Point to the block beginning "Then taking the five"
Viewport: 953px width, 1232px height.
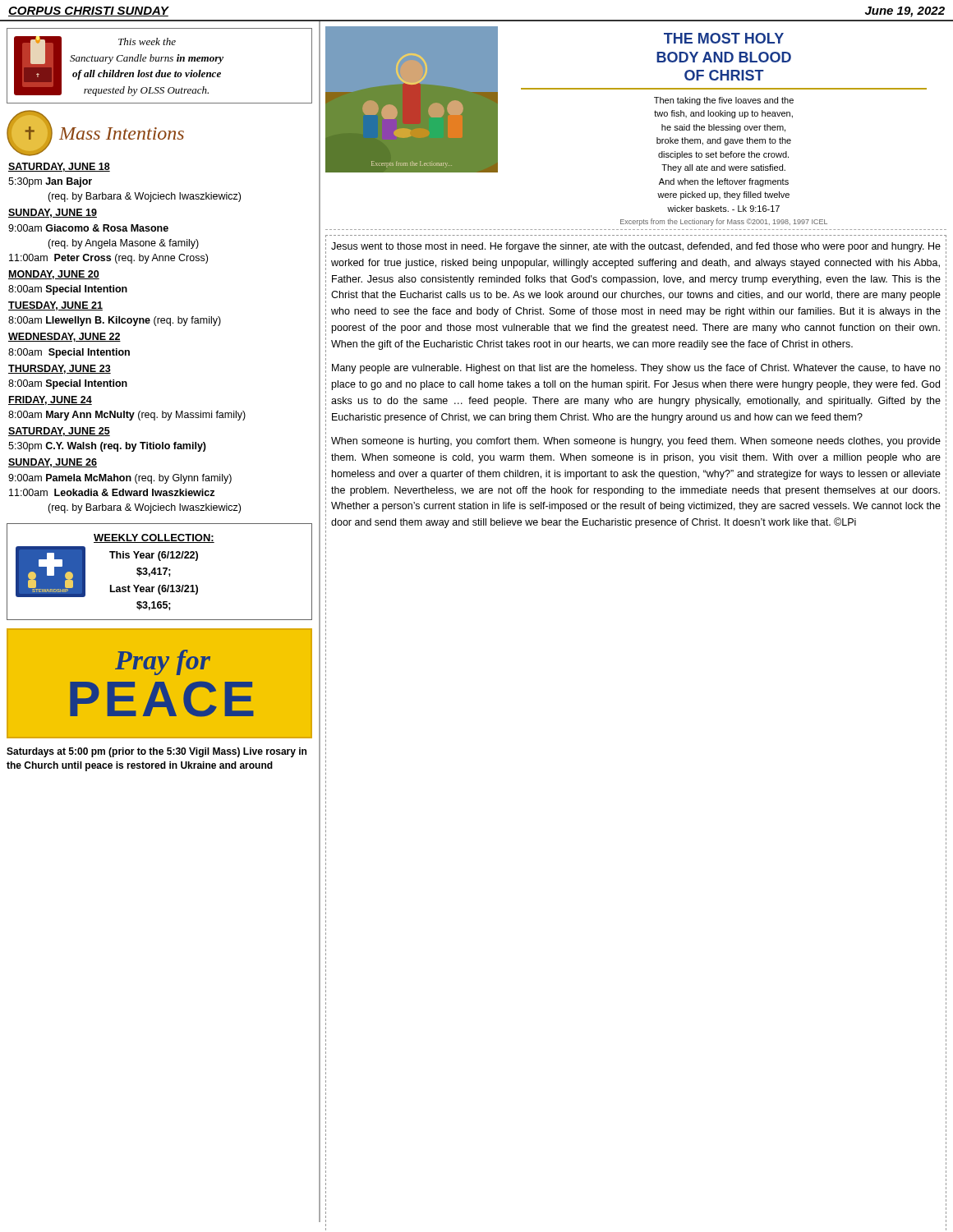[x=724, y=154]
